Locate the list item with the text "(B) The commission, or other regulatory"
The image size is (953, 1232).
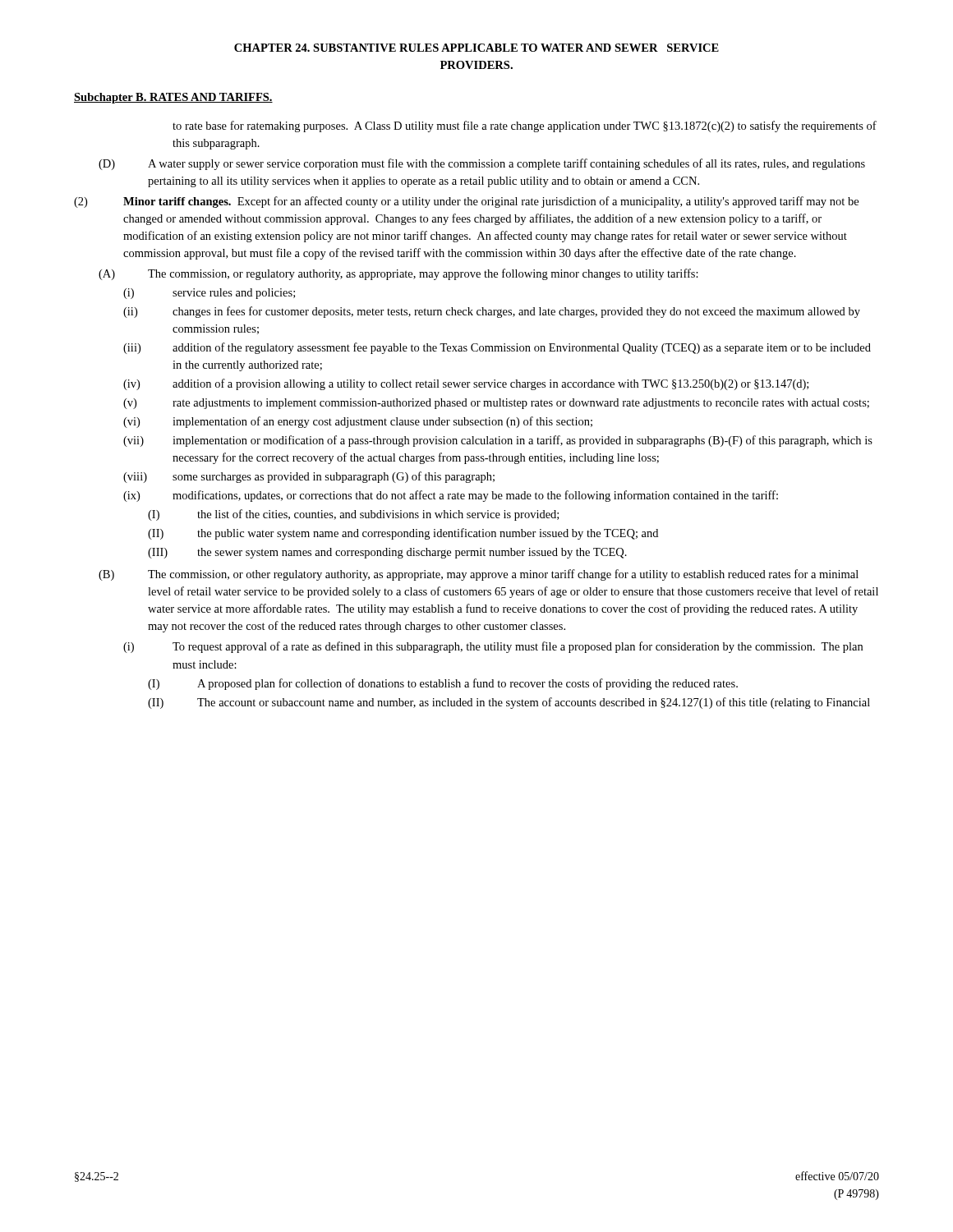pyautogui.click(x=476, y=601)
